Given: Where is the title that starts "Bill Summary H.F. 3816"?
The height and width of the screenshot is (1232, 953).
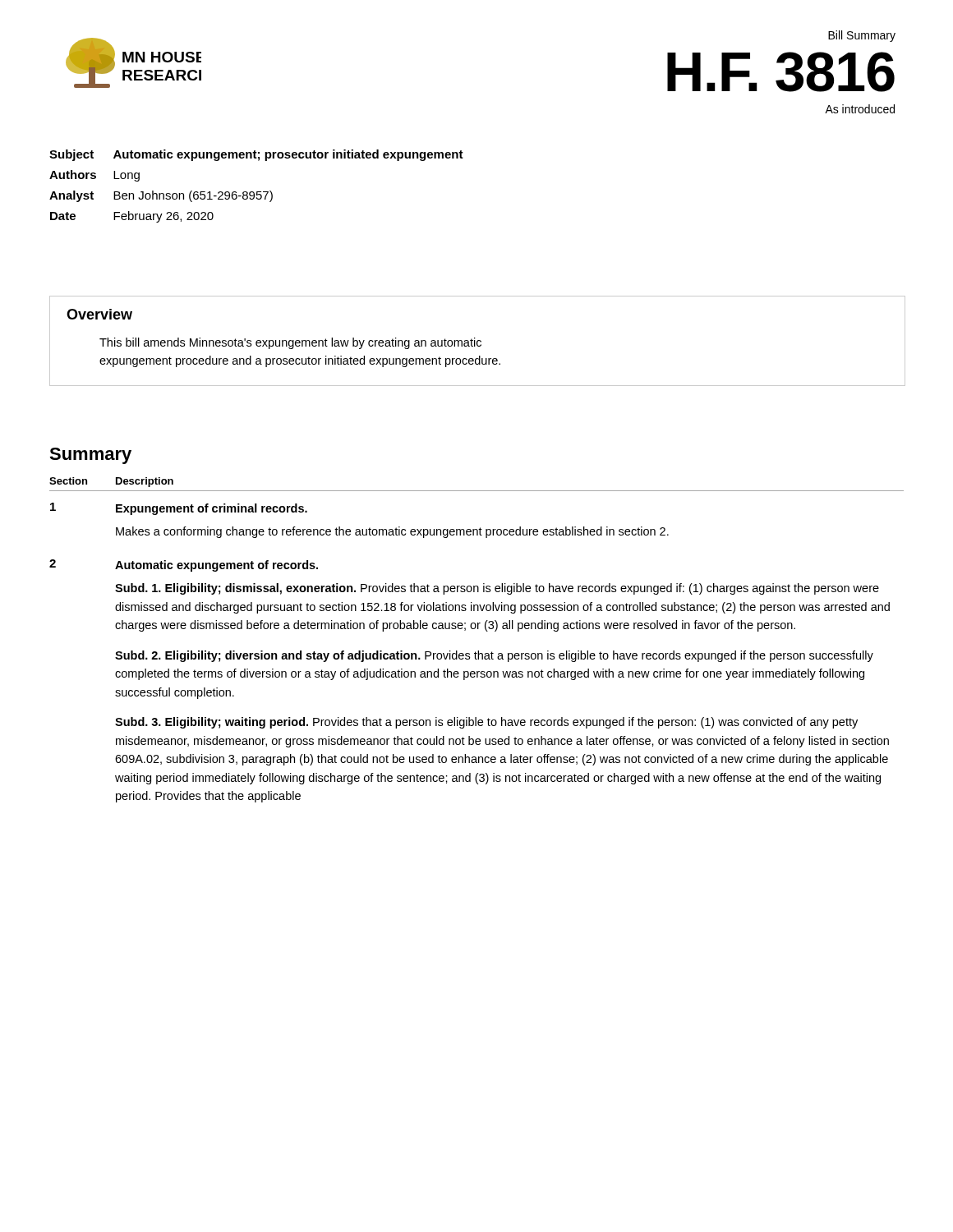Looking at the screenshot, I should click(x=780, y=72).
